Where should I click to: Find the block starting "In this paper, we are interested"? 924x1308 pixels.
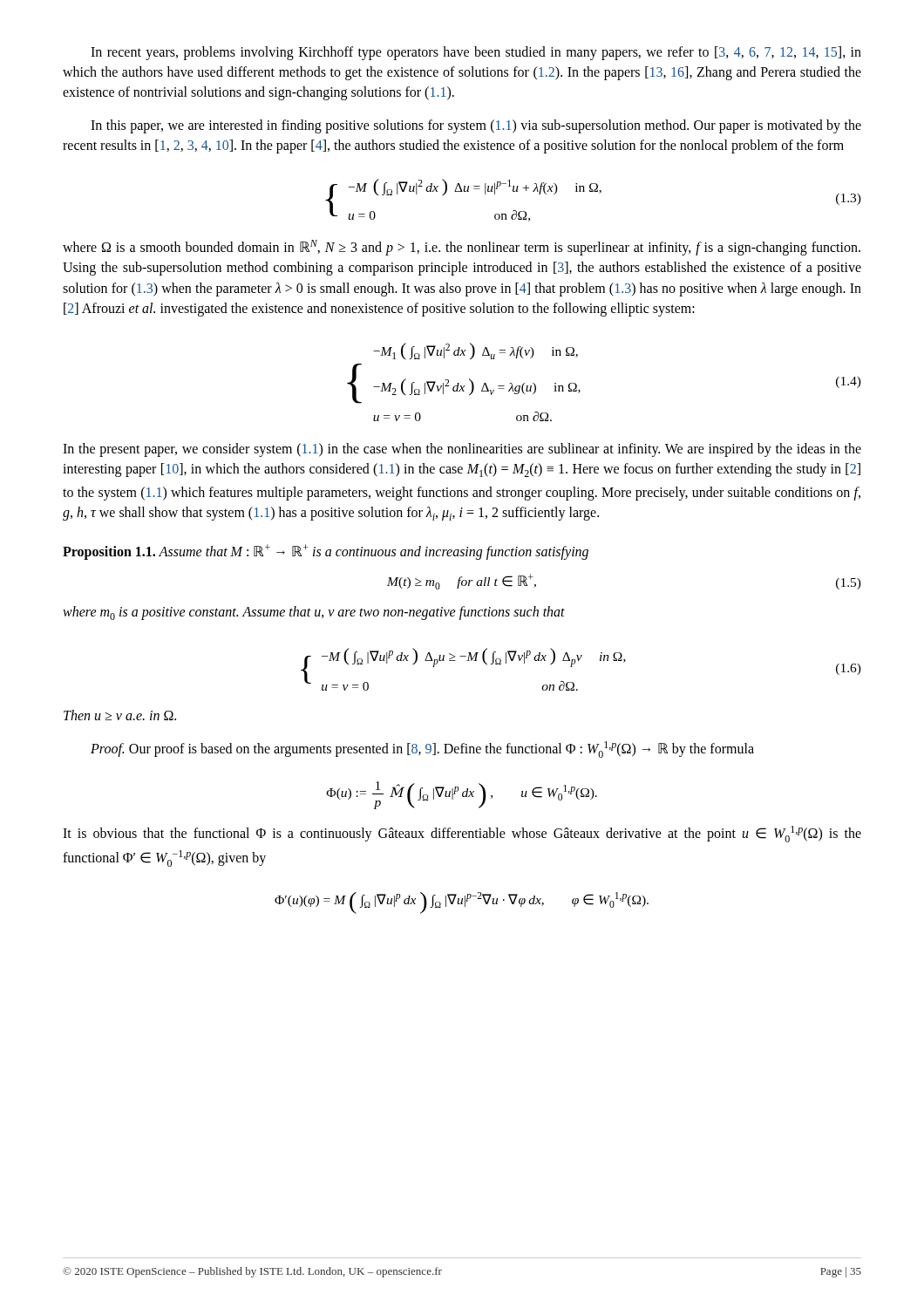click(x=462, y=135)
